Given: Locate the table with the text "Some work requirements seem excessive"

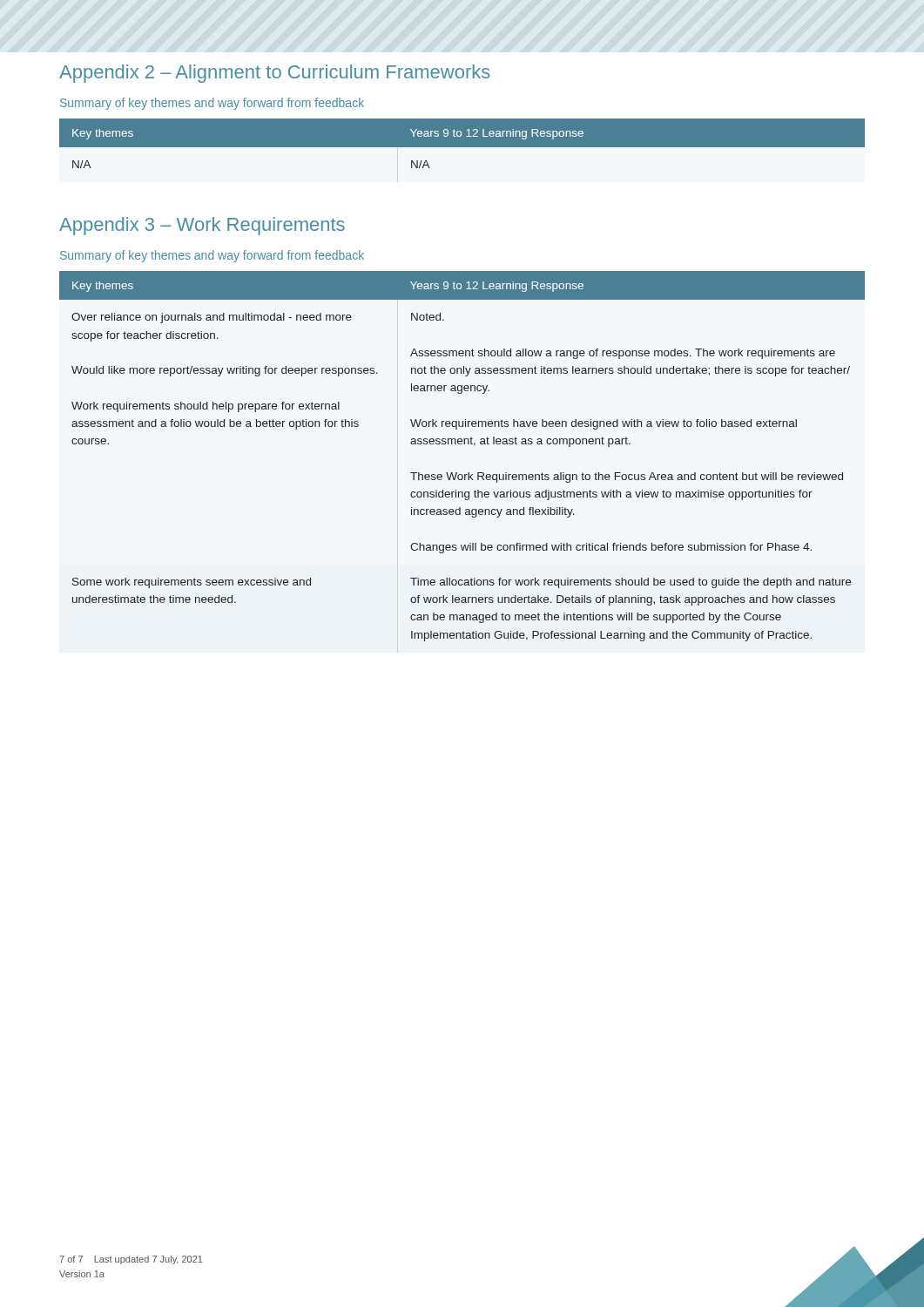Looking at the screenshot, I should tap(462, 462).
